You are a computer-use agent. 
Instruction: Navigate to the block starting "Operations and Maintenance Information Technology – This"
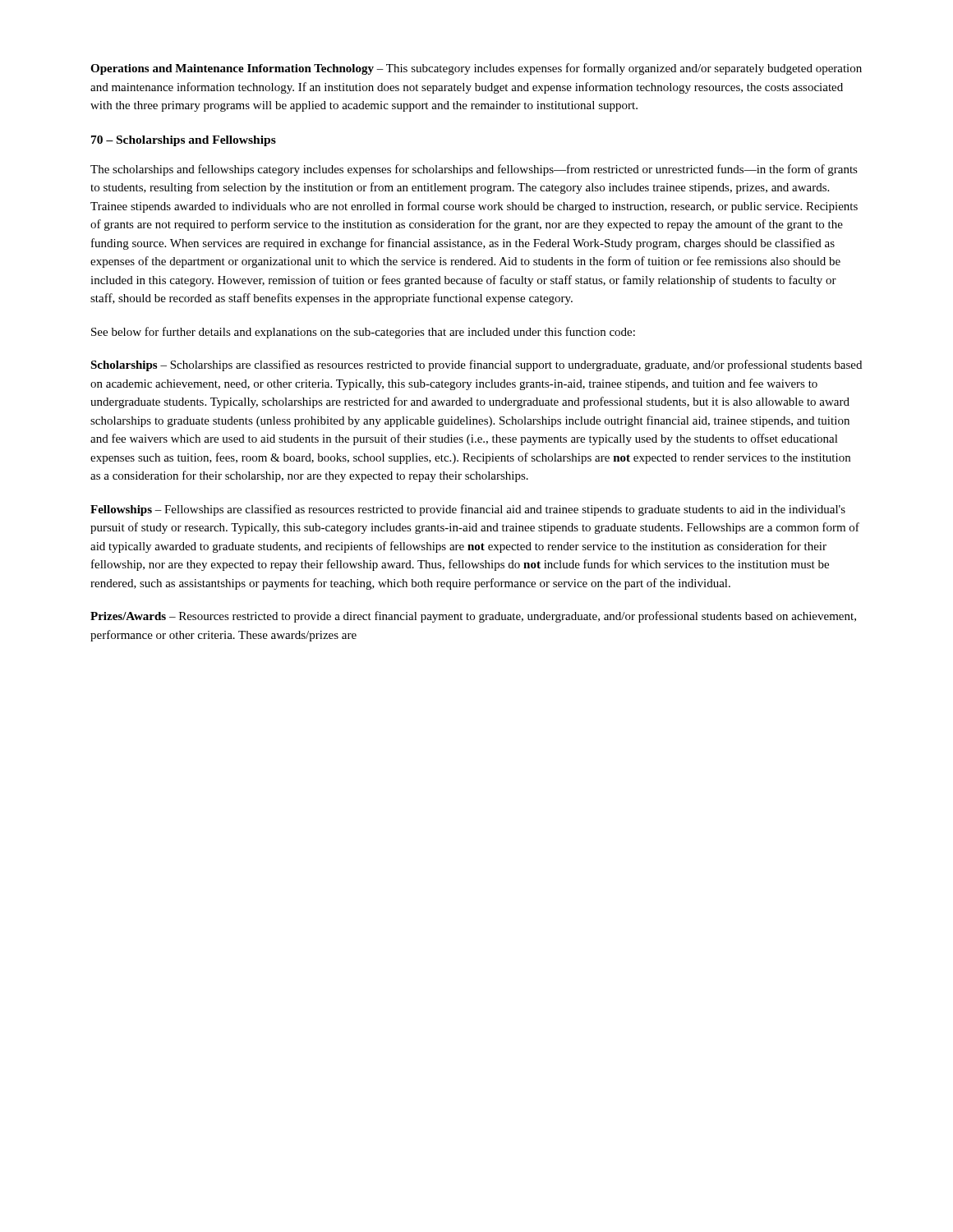click(x=476, y=87)
